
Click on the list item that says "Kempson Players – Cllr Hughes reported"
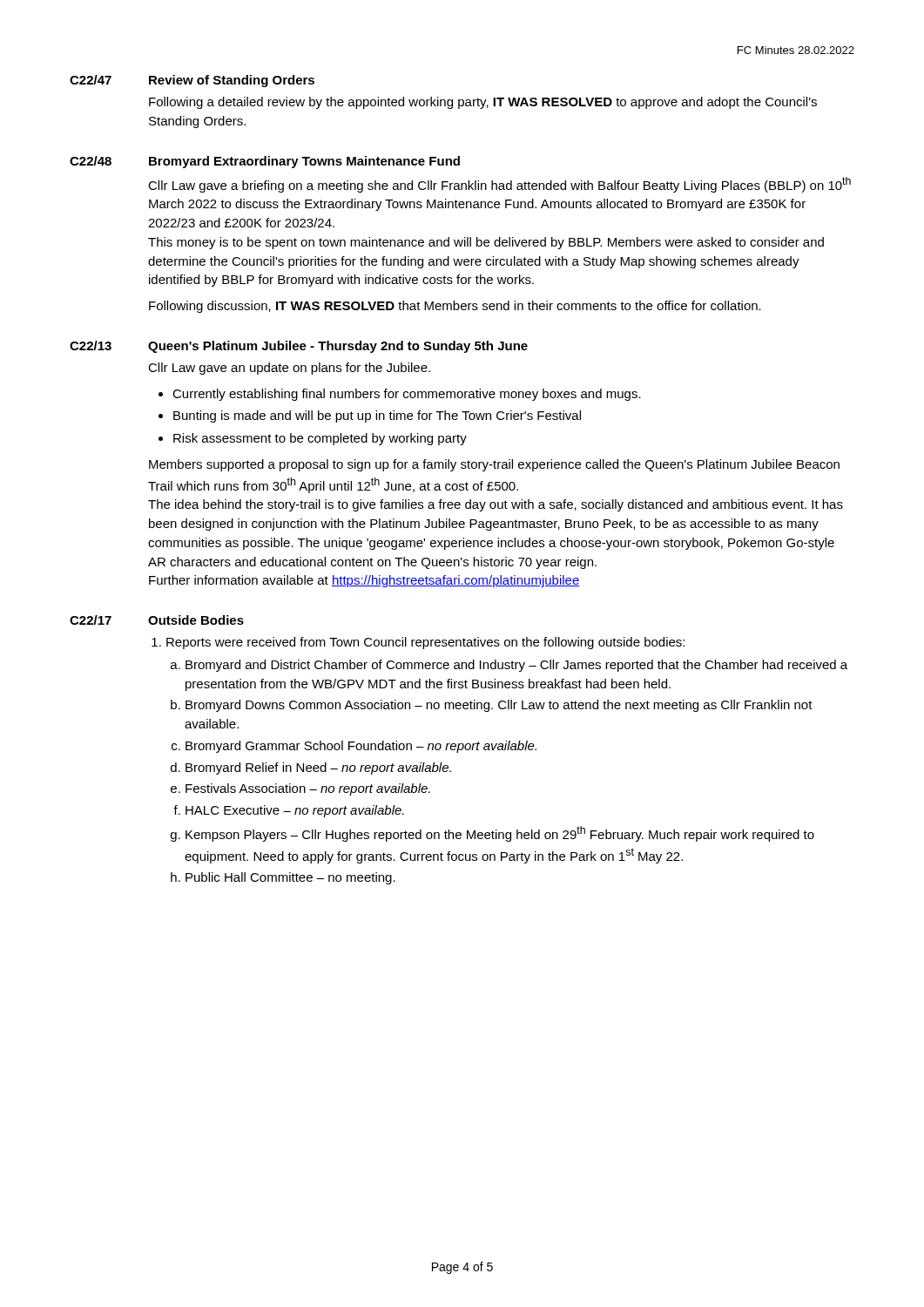pos(499,844)
